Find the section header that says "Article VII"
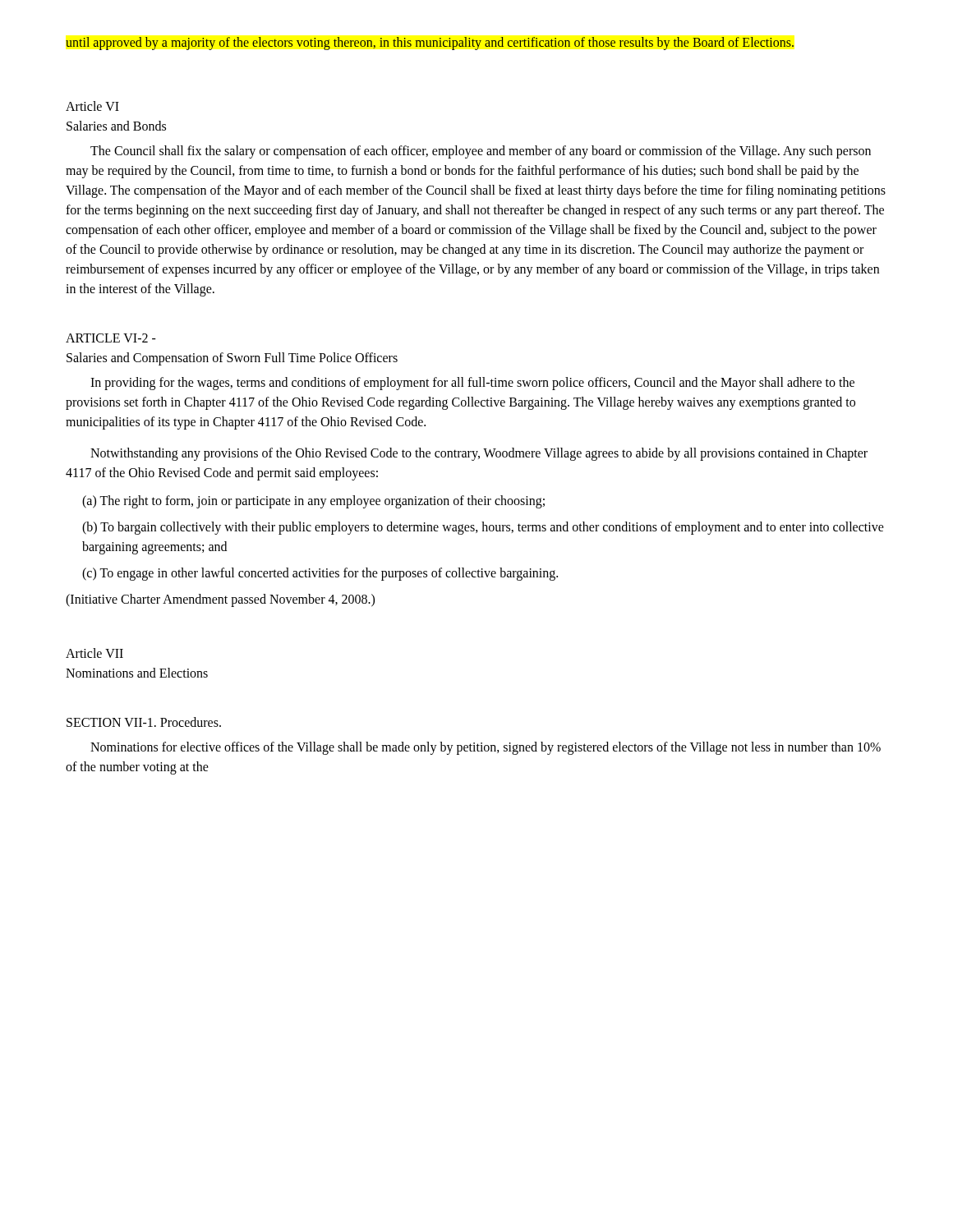Viewport: 953px width, 1232px height. (95, 653)
